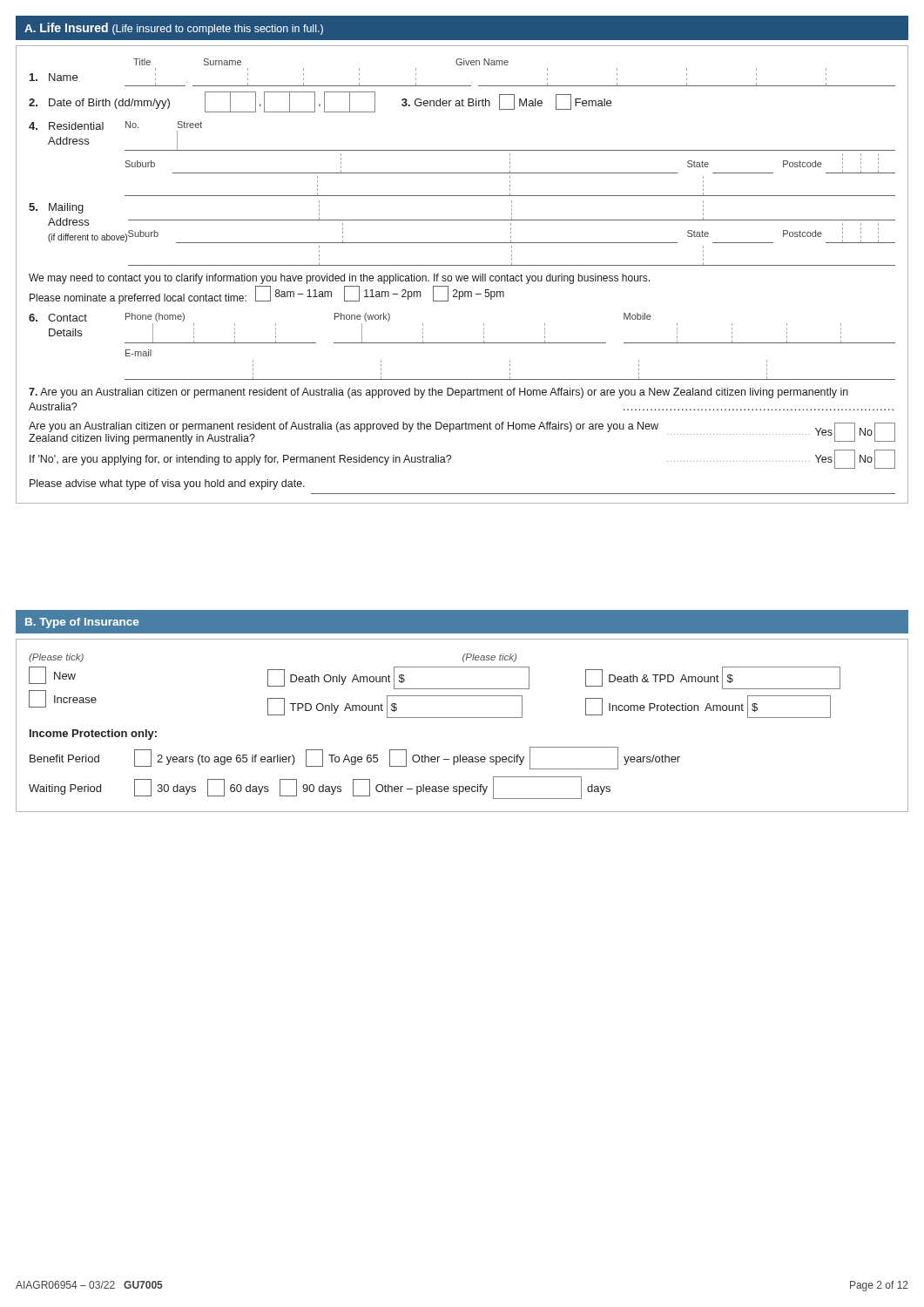Find the text containing "Income Protection only:"
This screenshot has height=1307, width=924.
tap(93, 733)
